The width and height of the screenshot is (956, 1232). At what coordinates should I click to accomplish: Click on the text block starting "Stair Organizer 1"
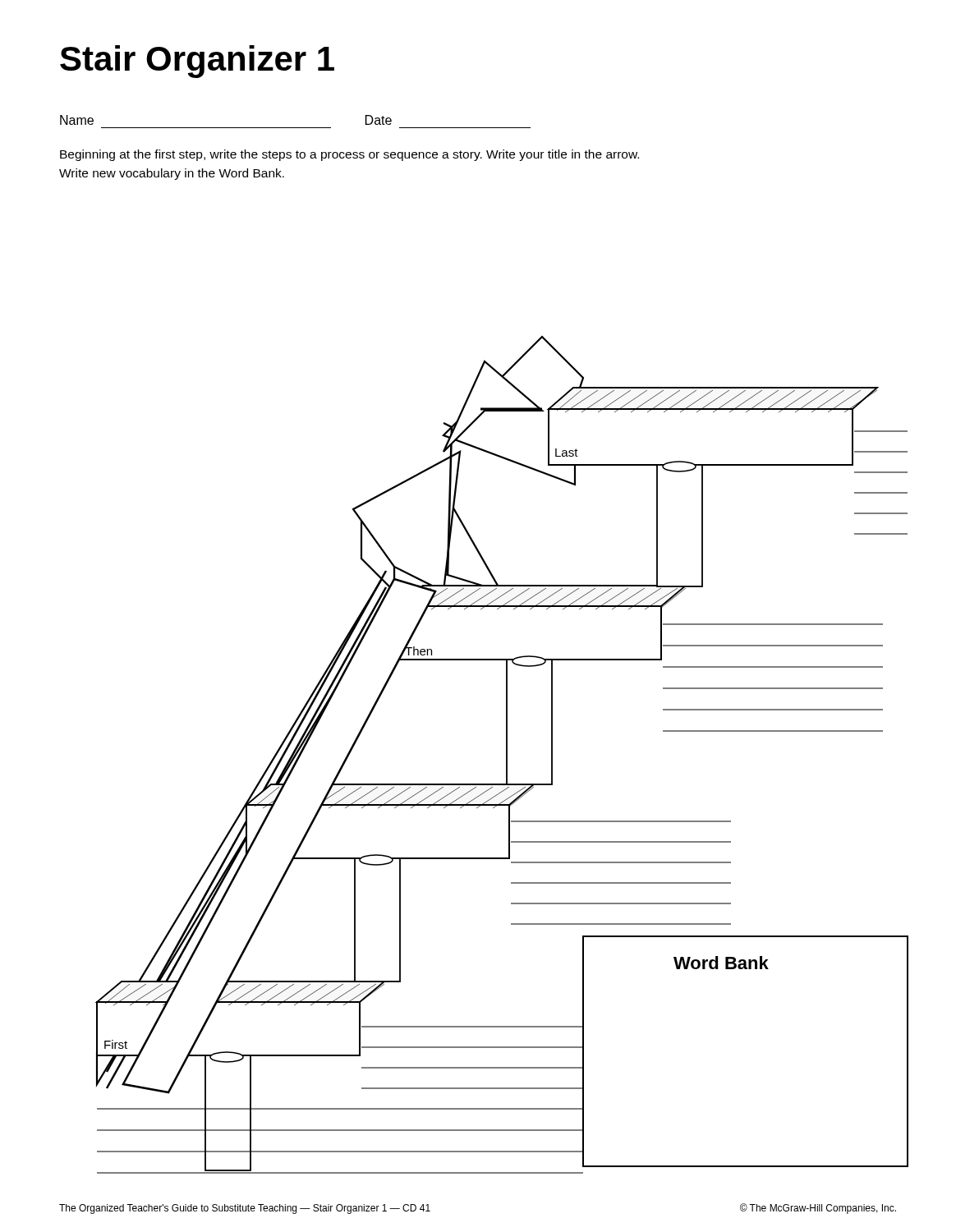[197, 59]
